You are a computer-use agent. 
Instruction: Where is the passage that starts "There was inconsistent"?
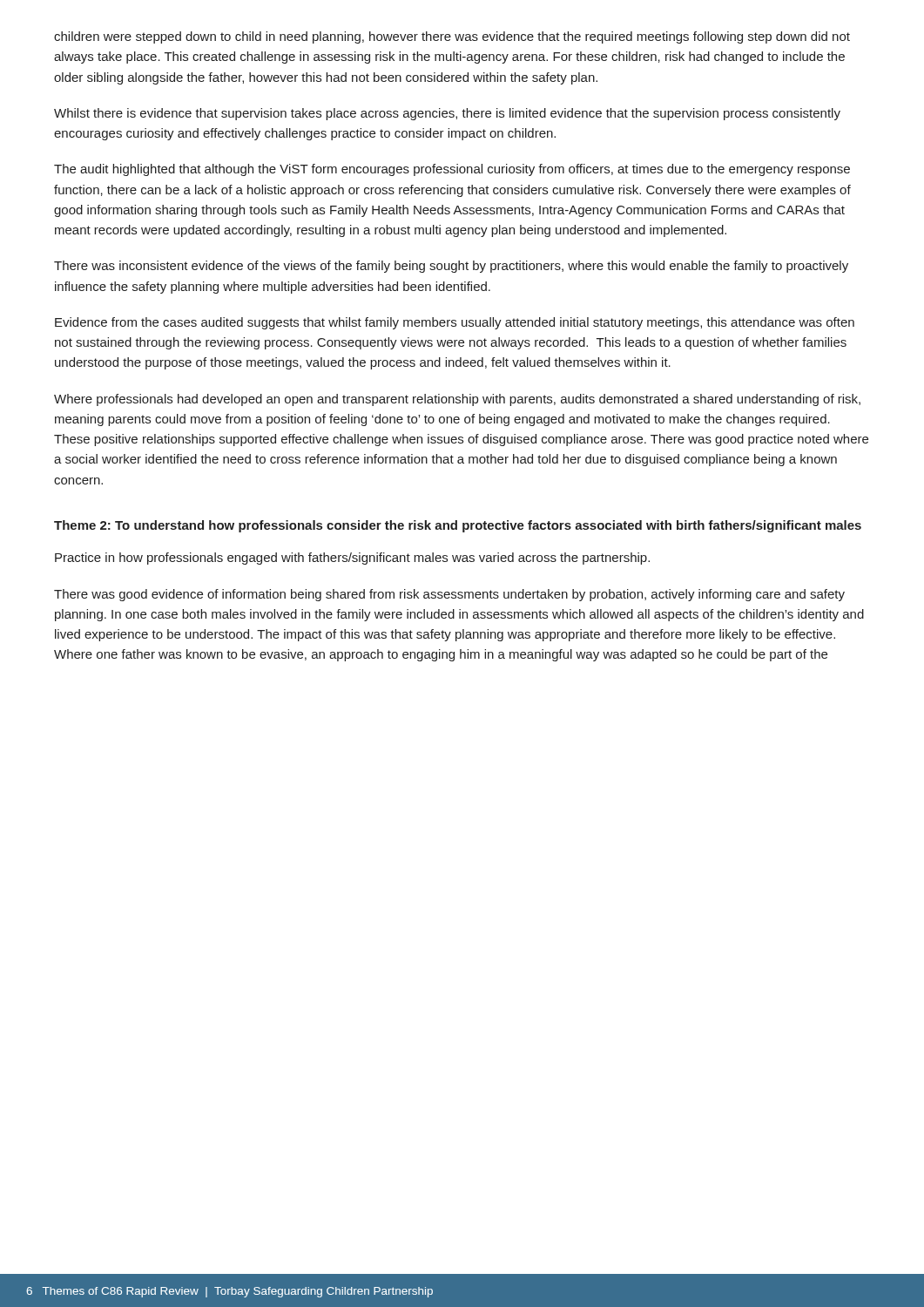451,276
